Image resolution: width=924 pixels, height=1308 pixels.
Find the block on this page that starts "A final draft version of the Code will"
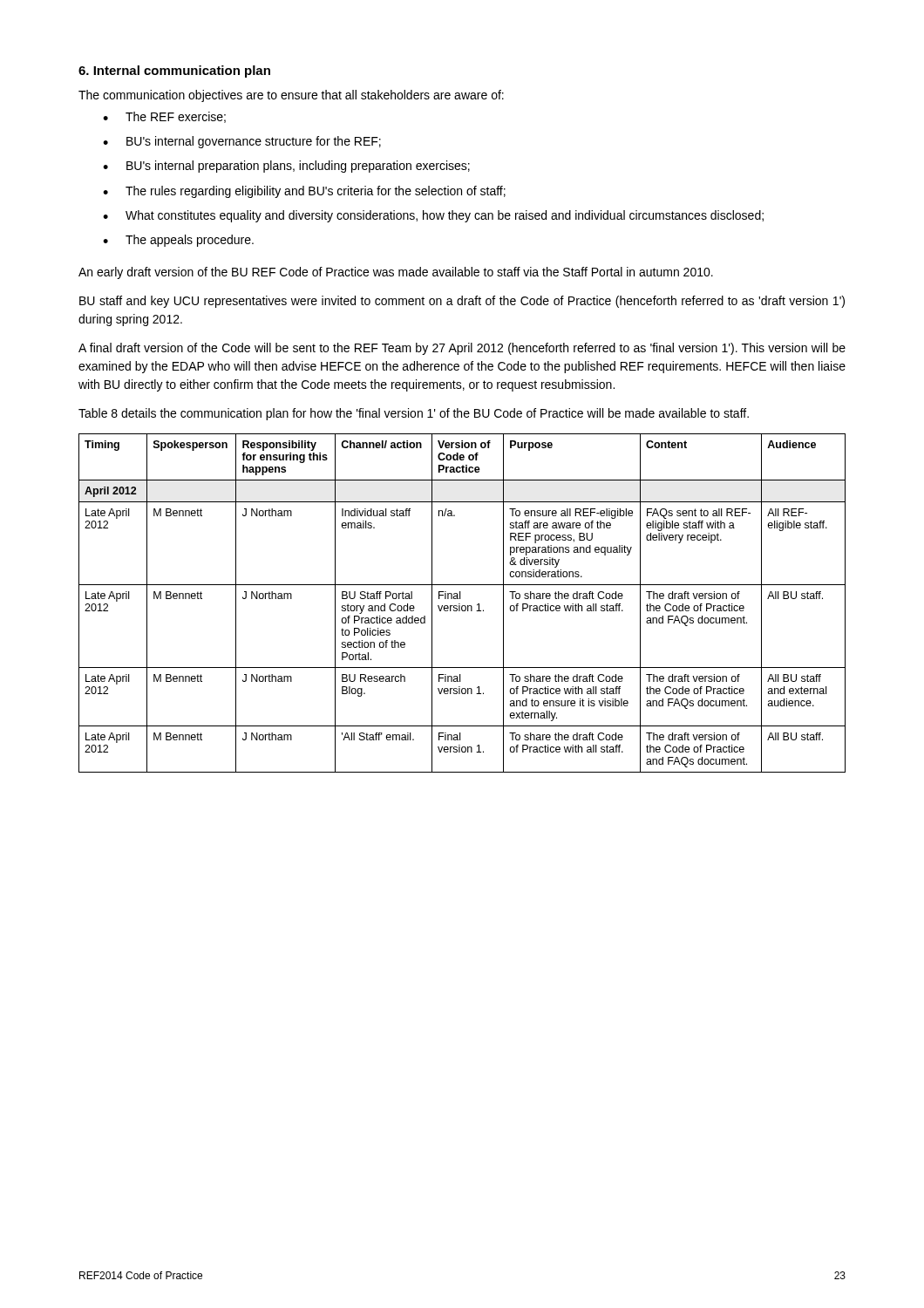tap(462, 366)
